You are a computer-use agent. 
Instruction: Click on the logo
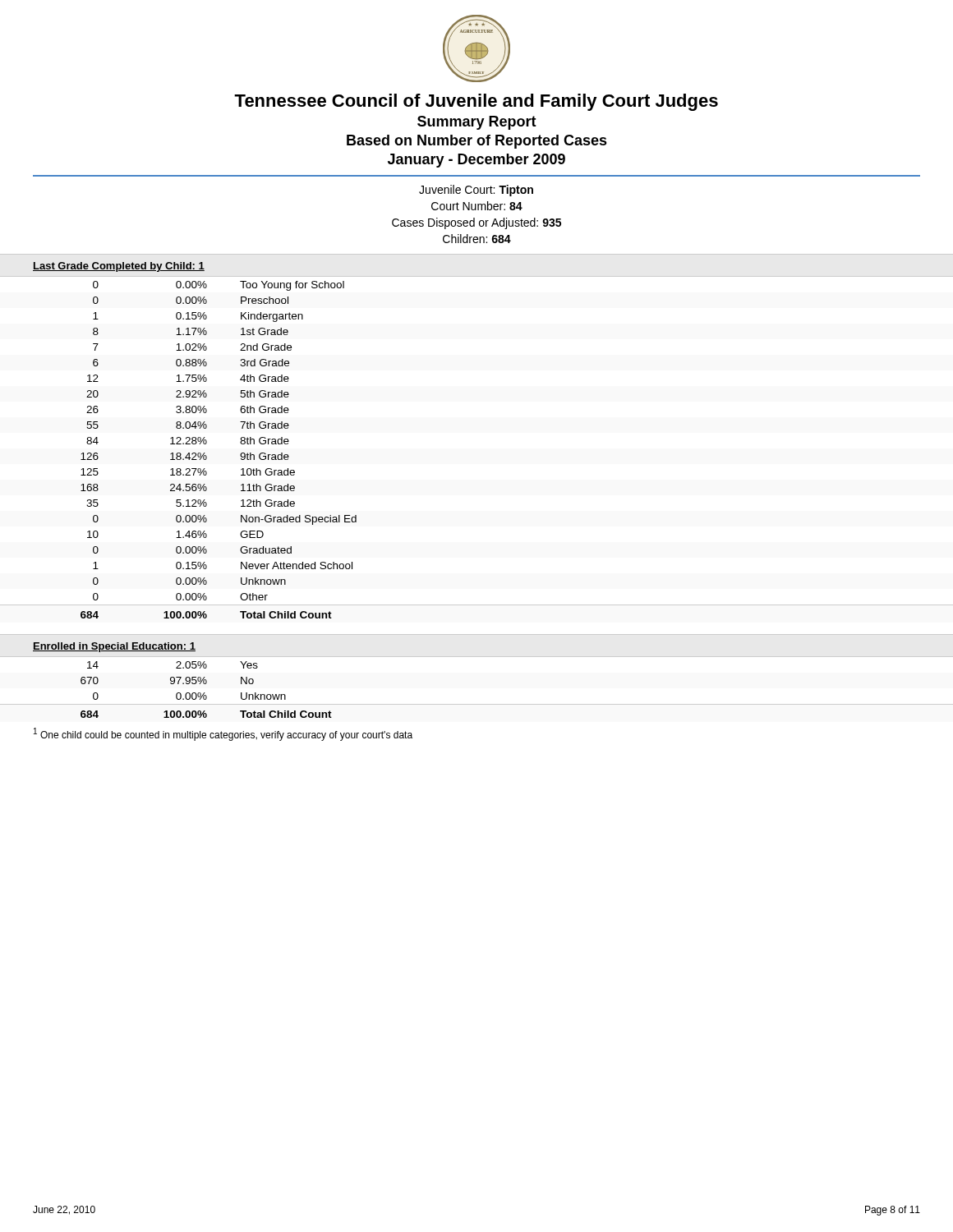[x=476, y=43]
